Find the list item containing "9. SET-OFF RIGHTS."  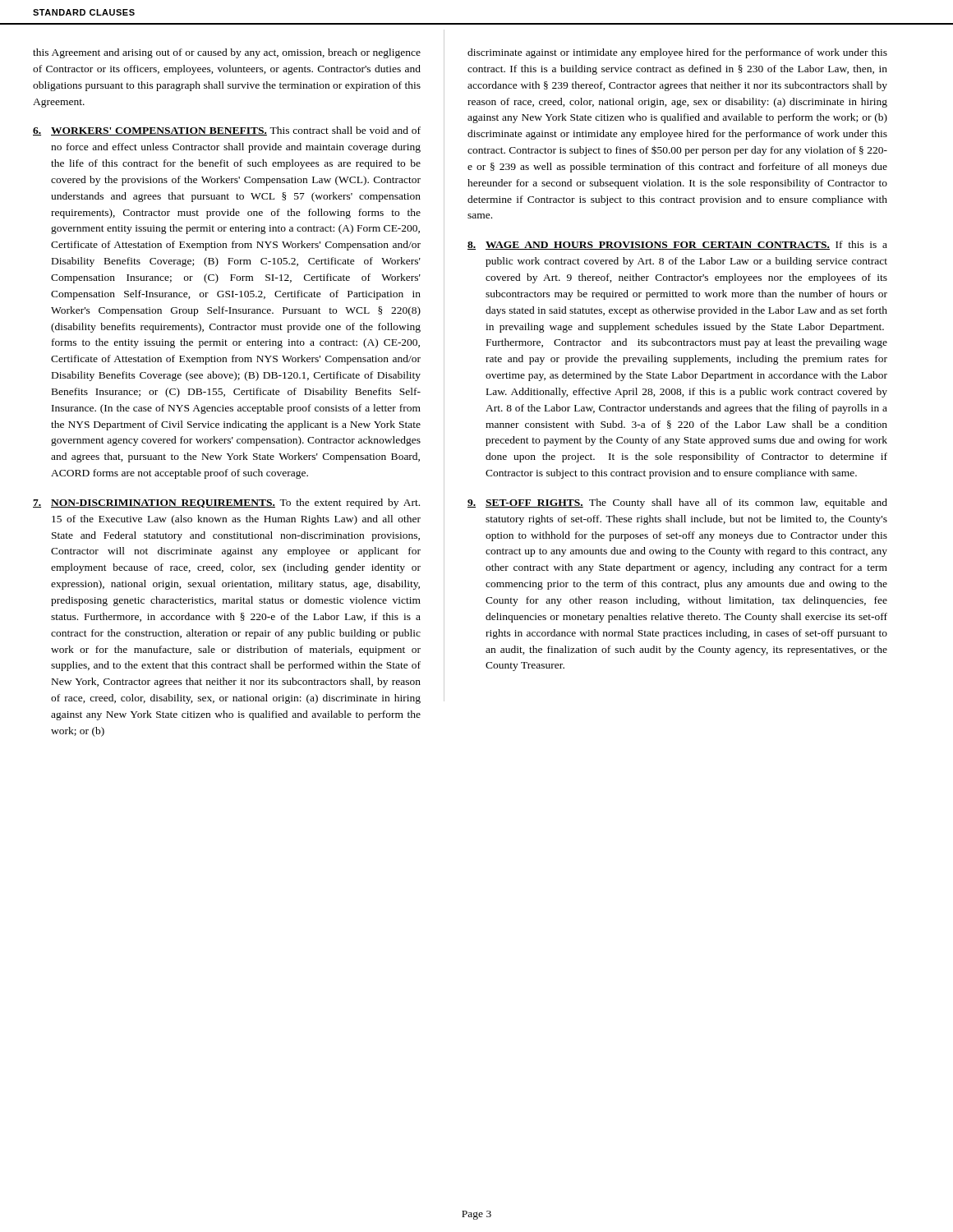pyautogui.click(x=677, y=584)
